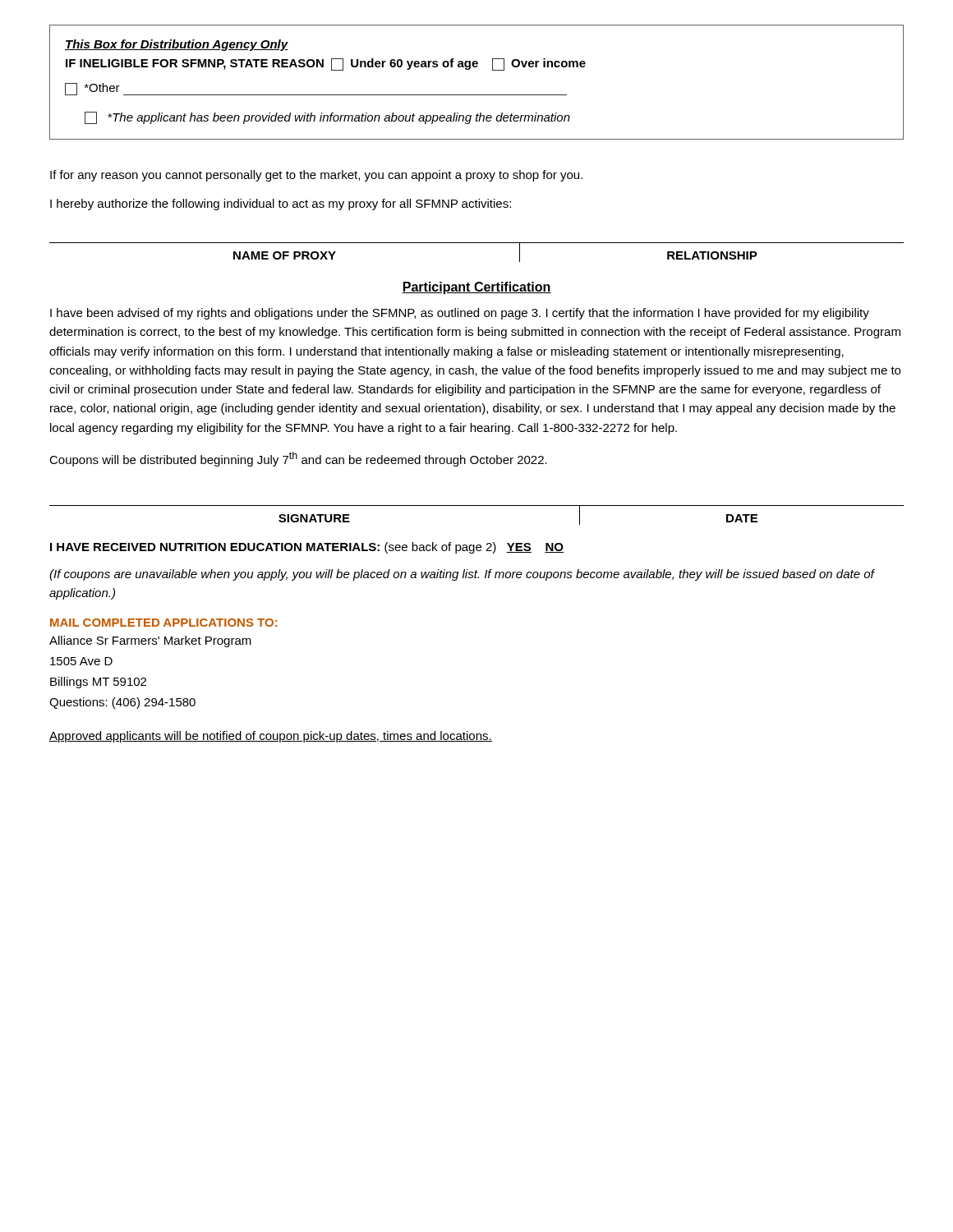The width and height of the screenshot is (953, 1232).
Task: Click the passage that begins "(If coupons are unavailable when"
Action: (462, 583)
